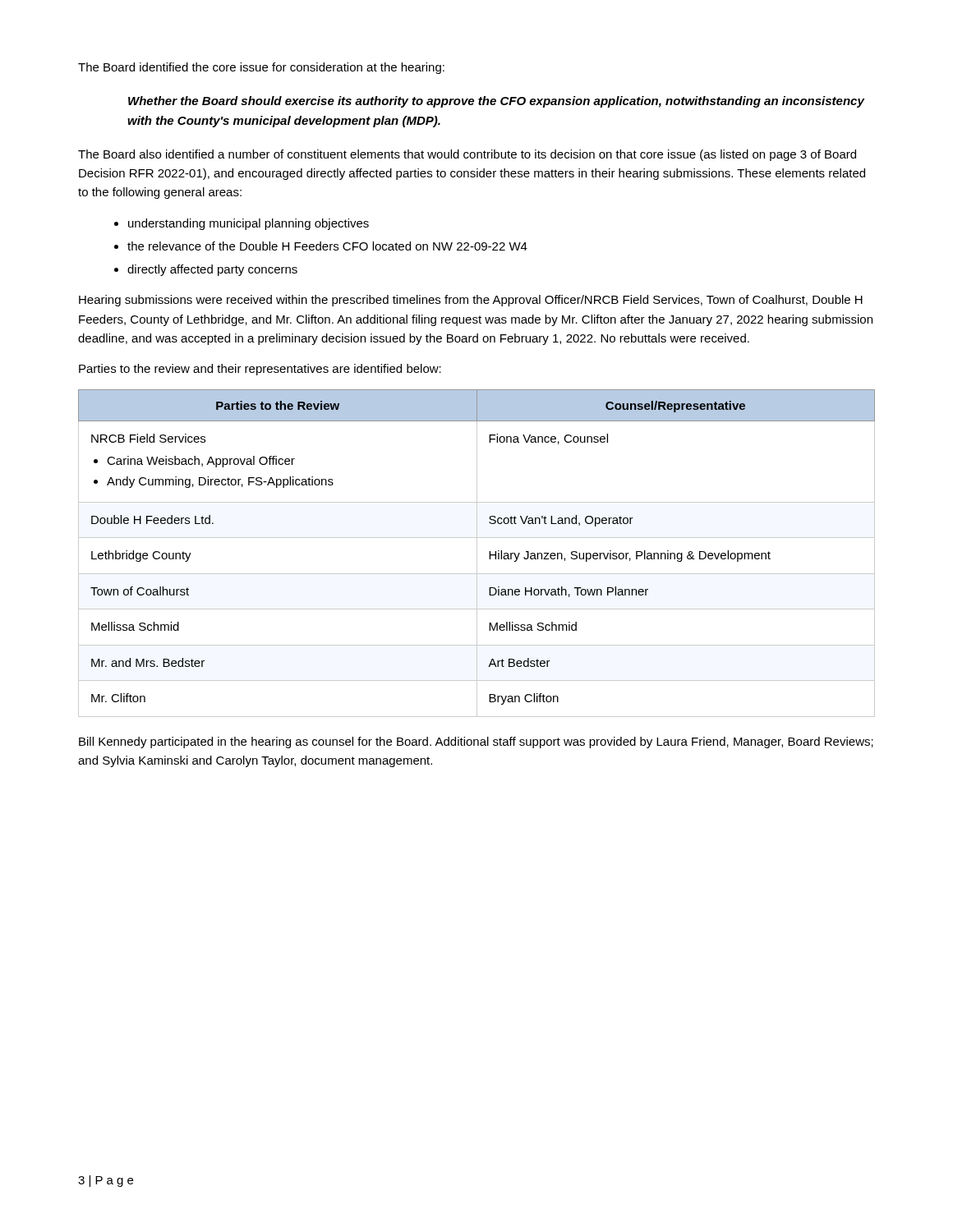Select the text block that reads "The Board also"
Image resolution: width=953 pixels, height=1232 pixels.
(x=472, y=173)
